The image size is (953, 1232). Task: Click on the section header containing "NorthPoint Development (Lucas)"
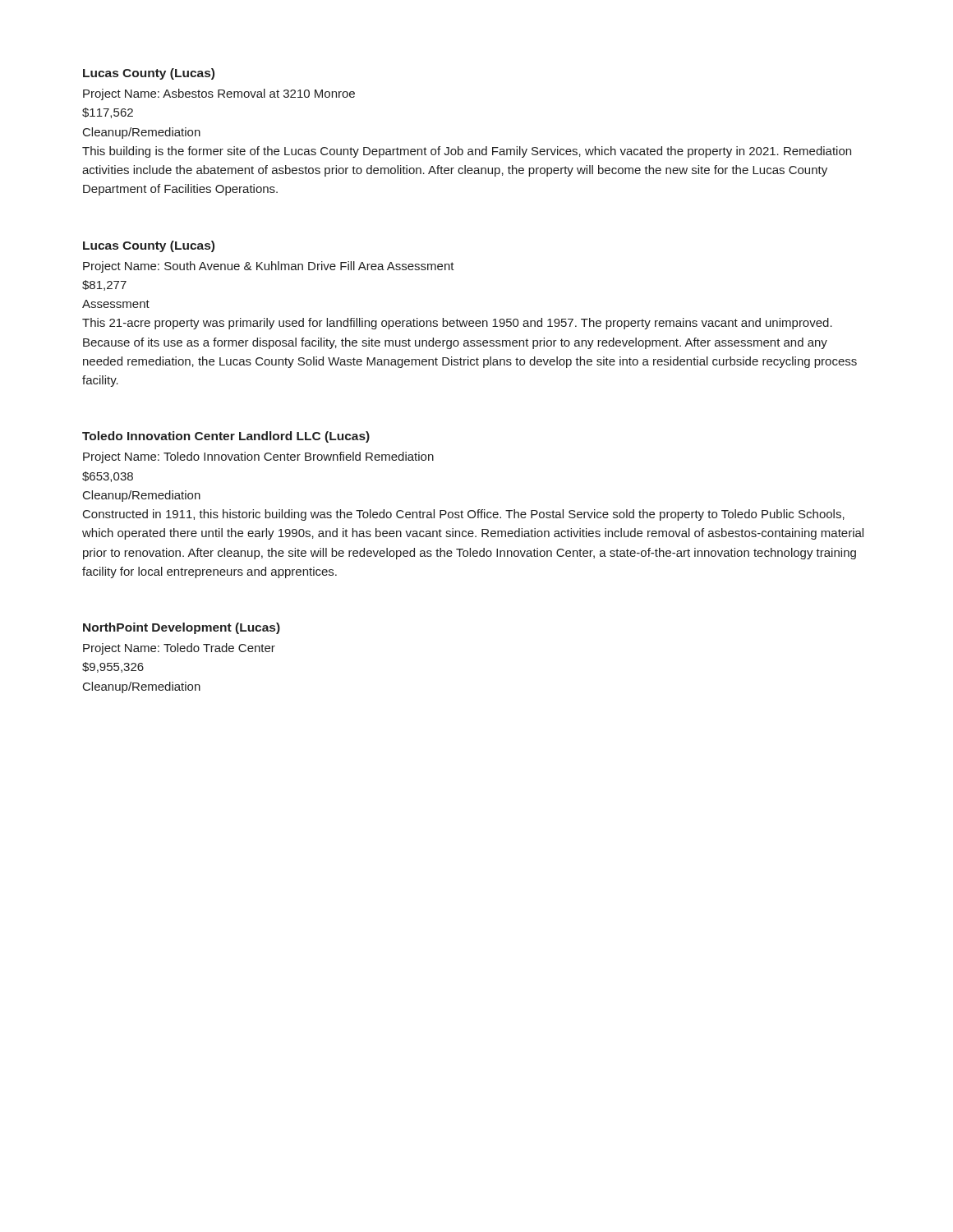(181, 627)
